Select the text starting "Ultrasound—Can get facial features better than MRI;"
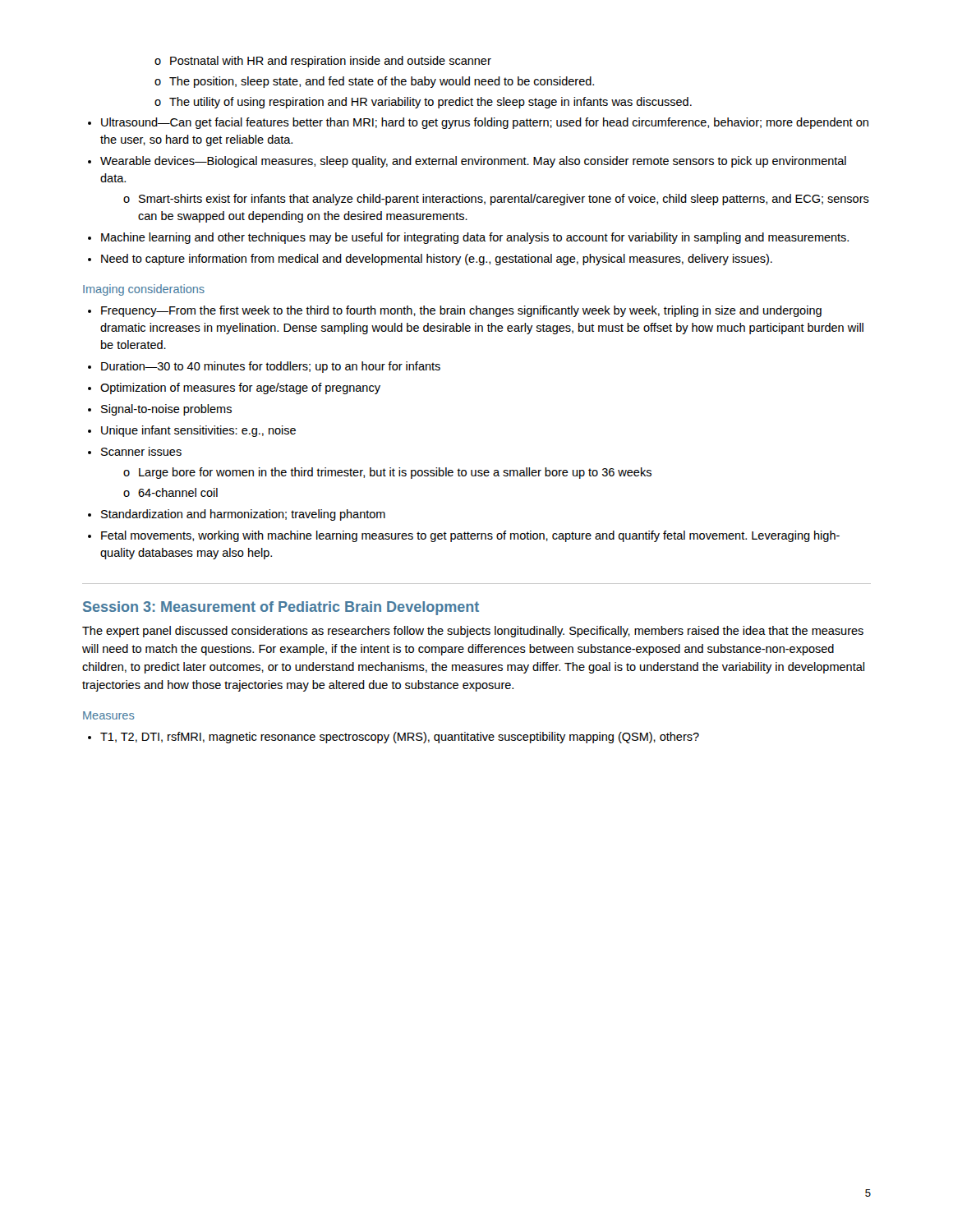This screenshot has width=953, height=1232. tap(476, 191)
